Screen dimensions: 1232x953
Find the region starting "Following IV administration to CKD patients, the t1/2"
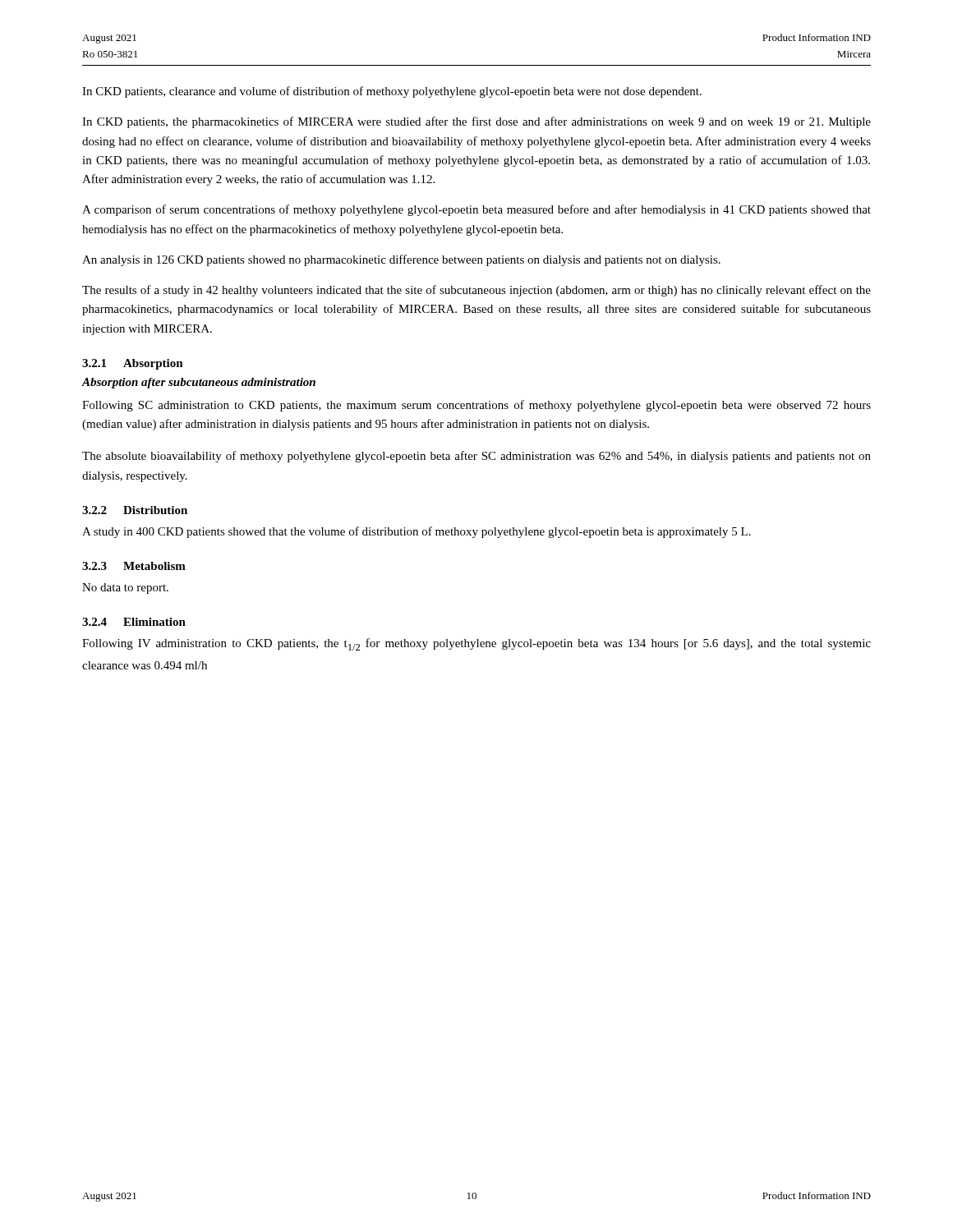(476, 654)
